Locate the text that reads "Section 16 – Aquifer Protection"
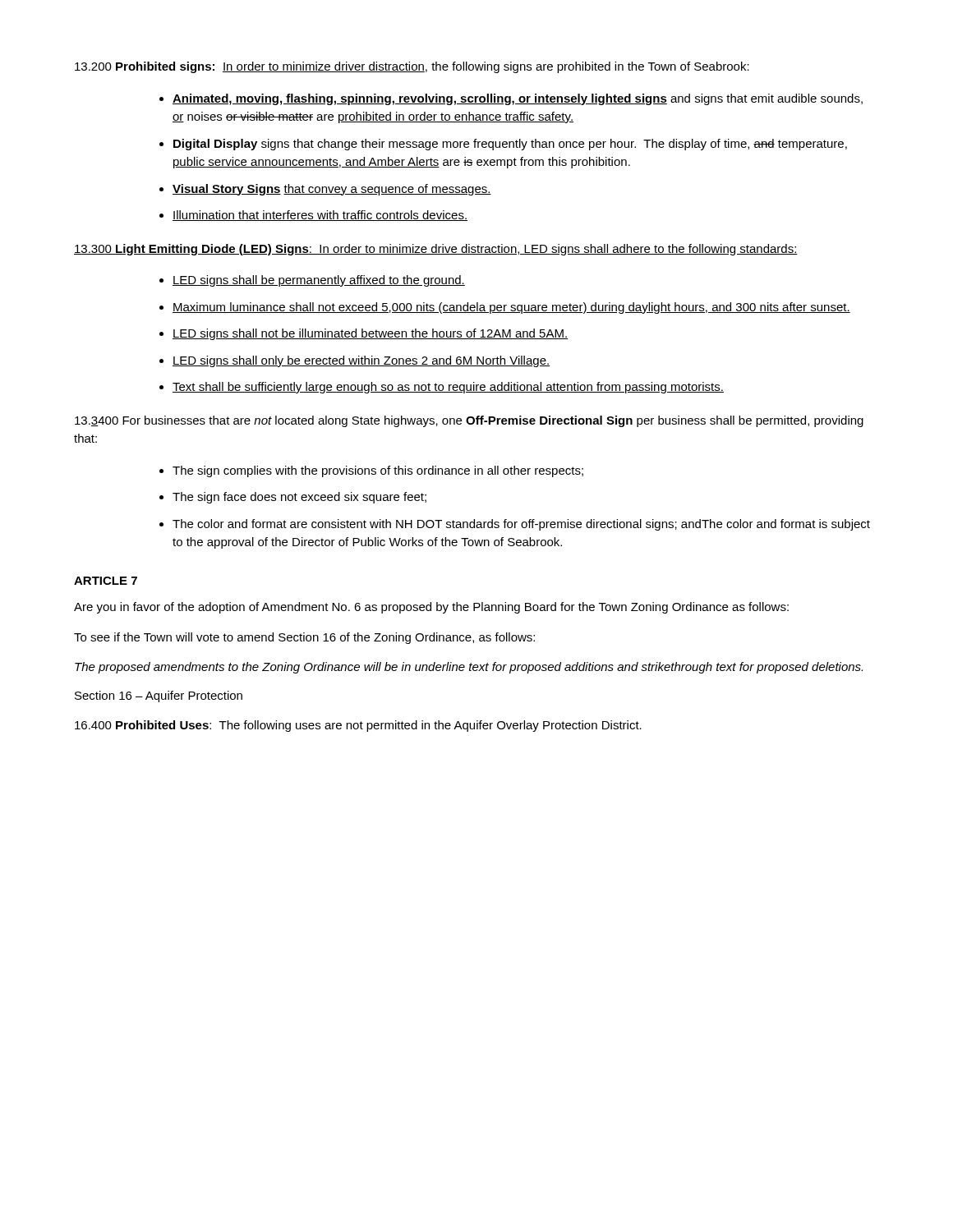This screenshot has width=953, height=1232. (x=159, y=695)
